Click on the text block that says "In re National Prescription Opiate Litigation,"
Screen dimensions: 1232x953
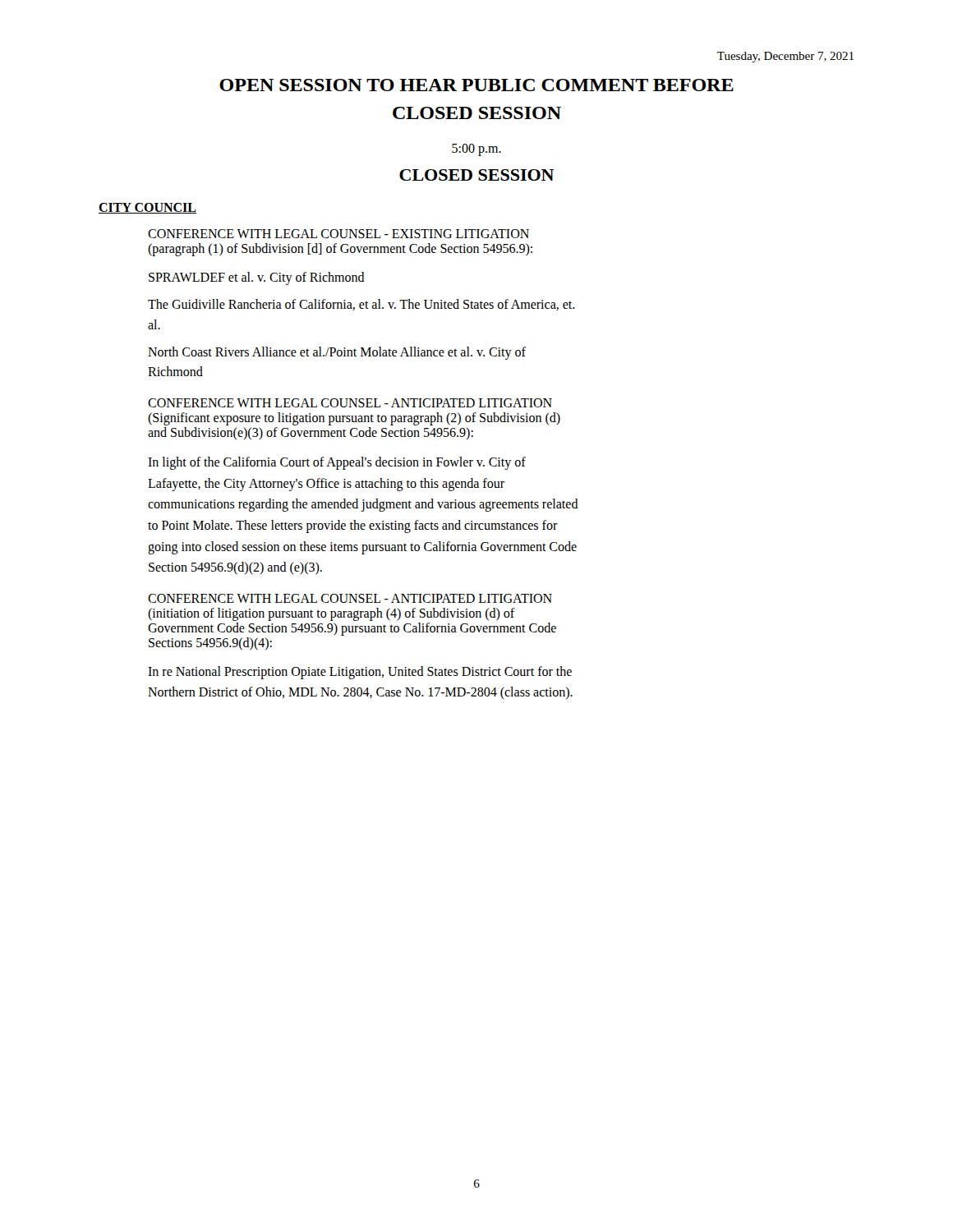tap(360, 681)
